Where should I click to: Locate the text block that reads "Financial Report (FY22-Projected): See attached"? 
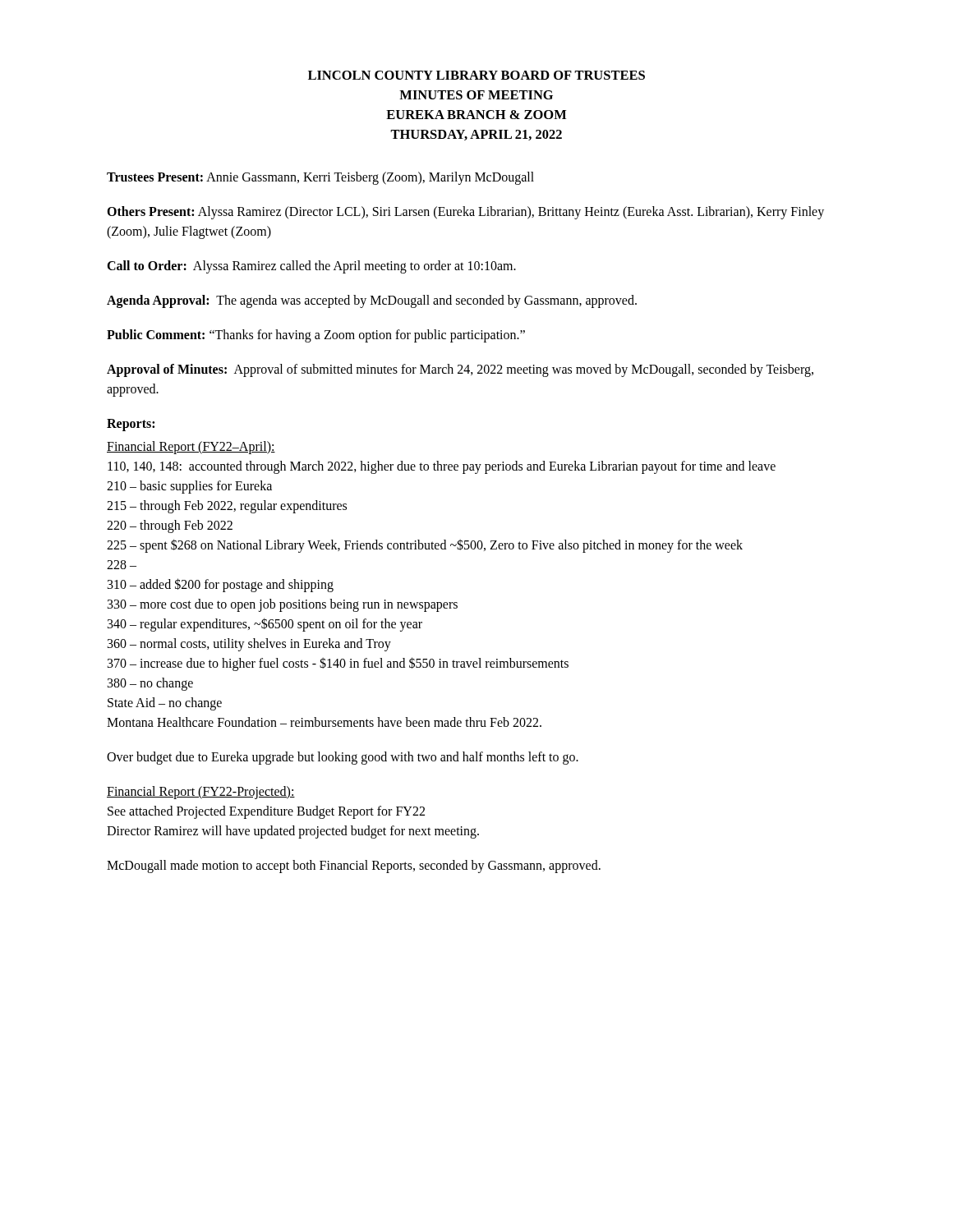pyautogui.click(x=201, y=793)
